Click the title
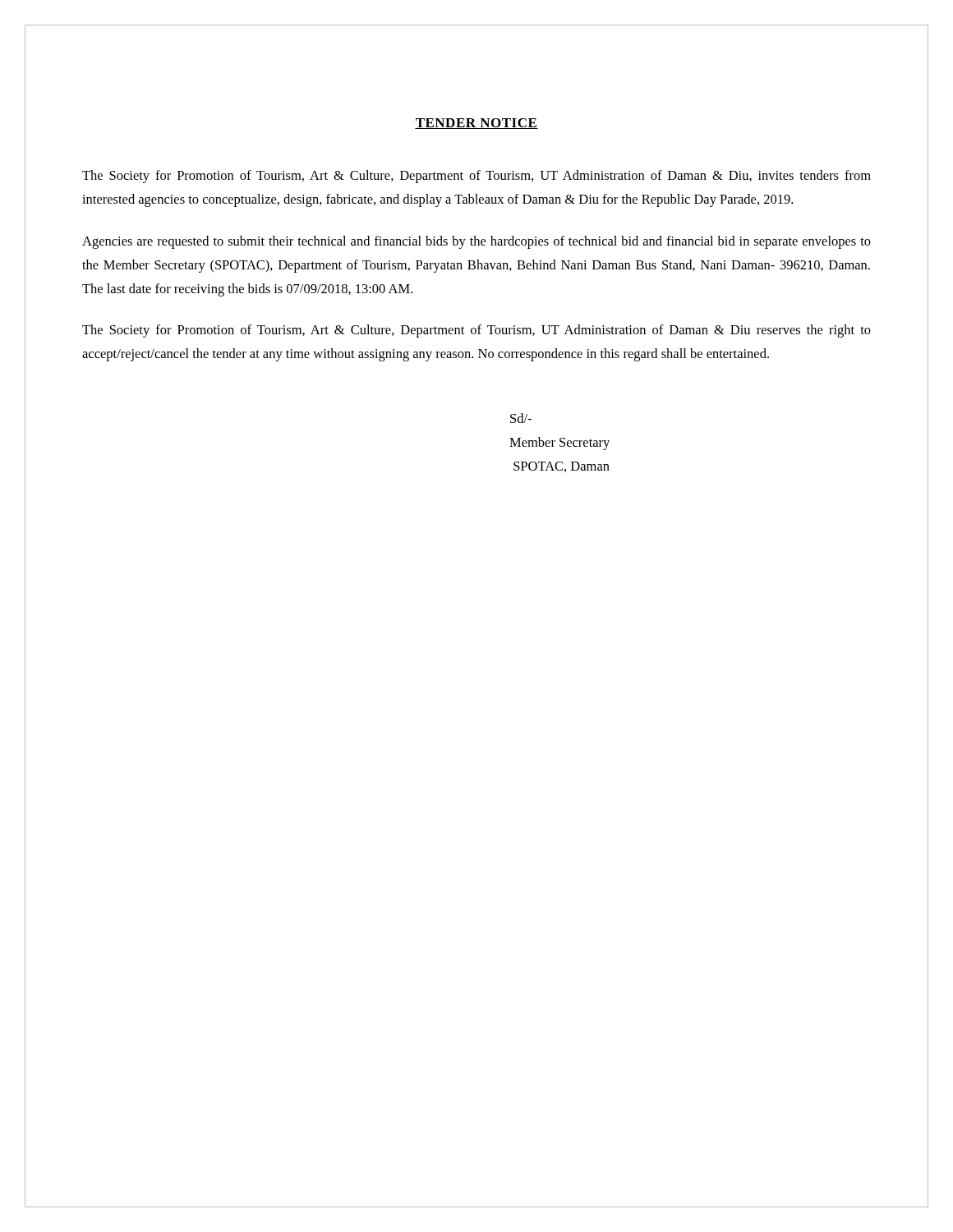953x1232 pixels. click(x=476, y=123)
